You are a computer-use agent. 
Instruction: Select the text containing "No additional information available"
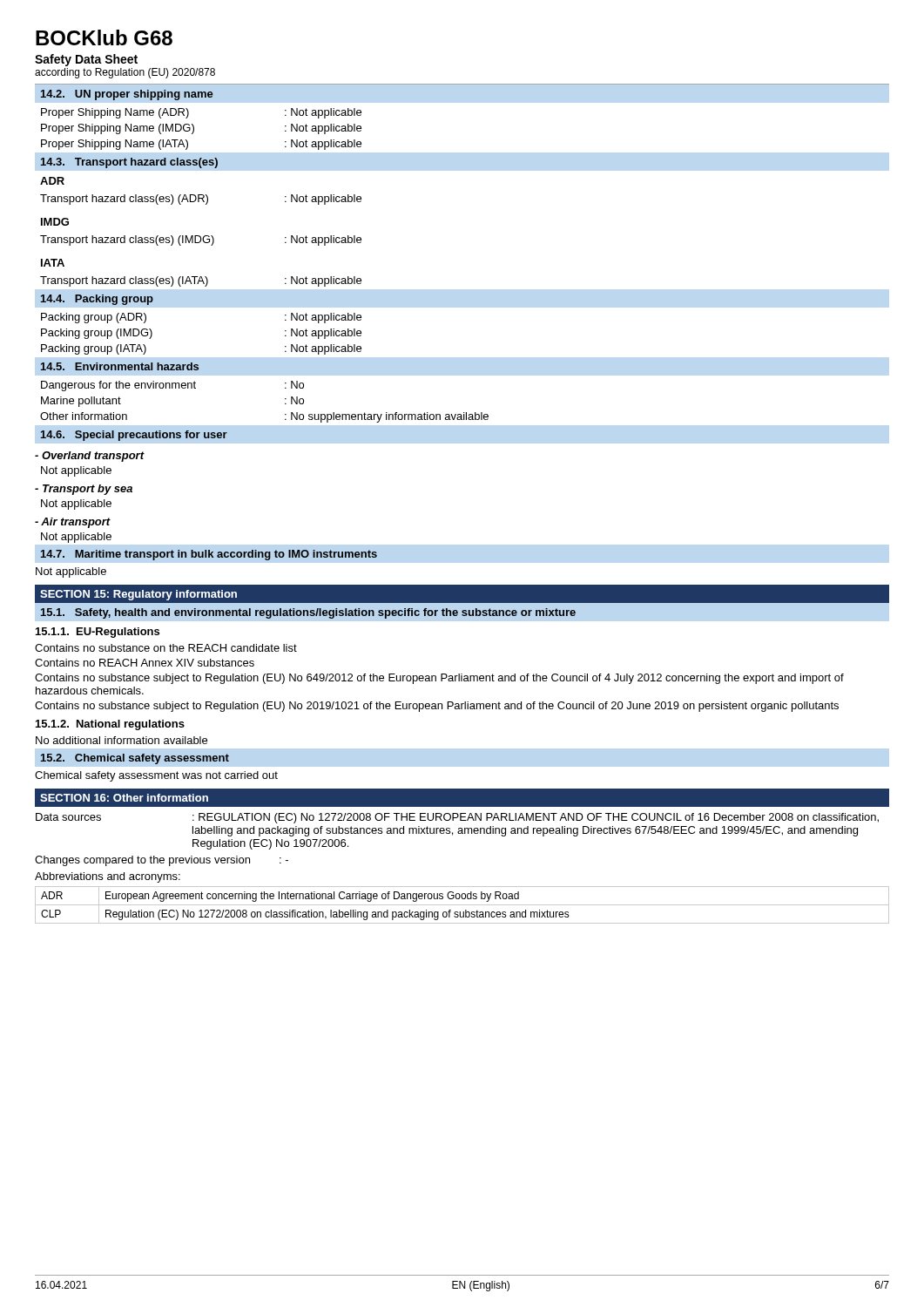click(121, 740)
